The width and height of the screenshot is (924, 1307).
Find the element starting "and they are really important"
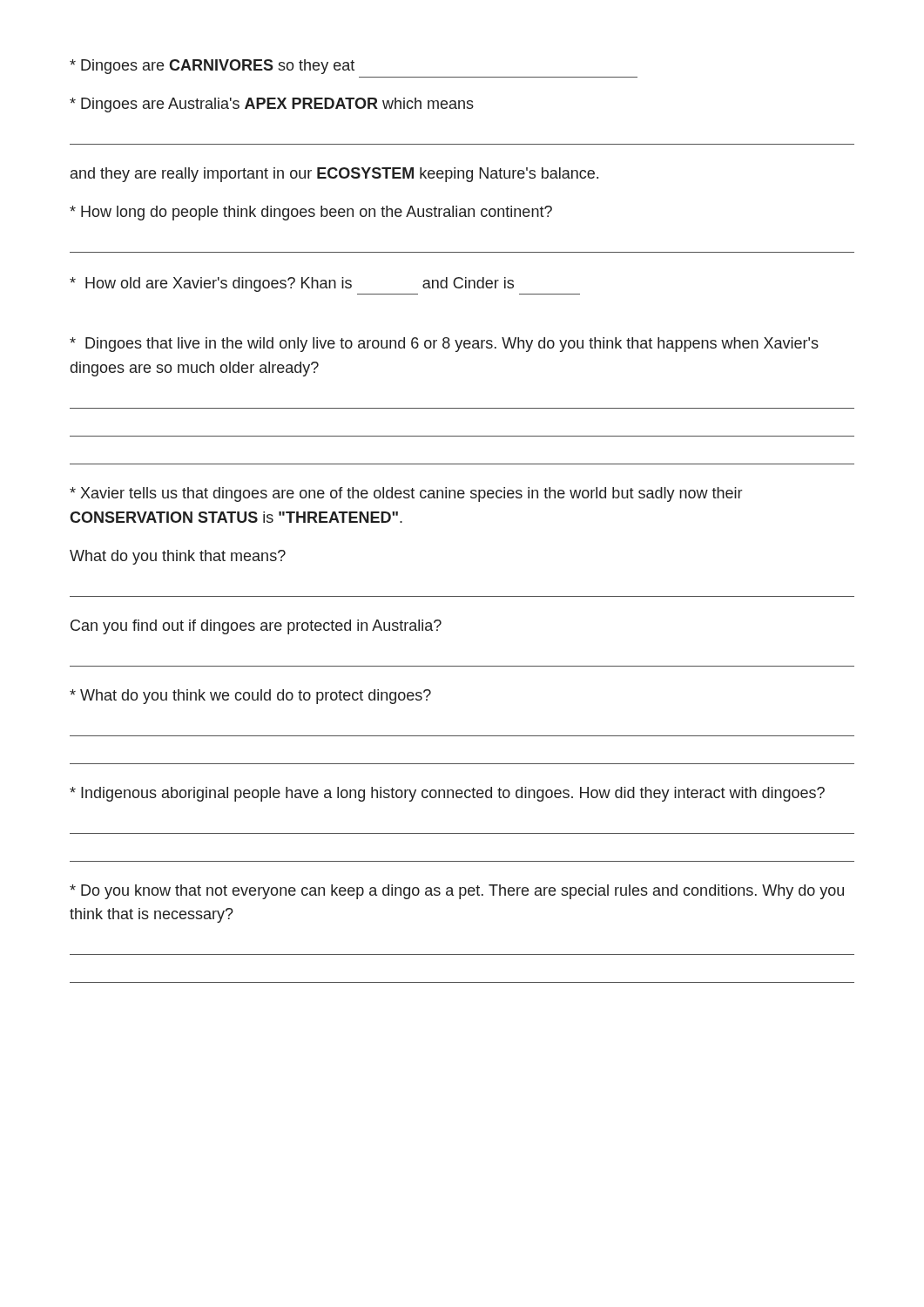(462, 174)
